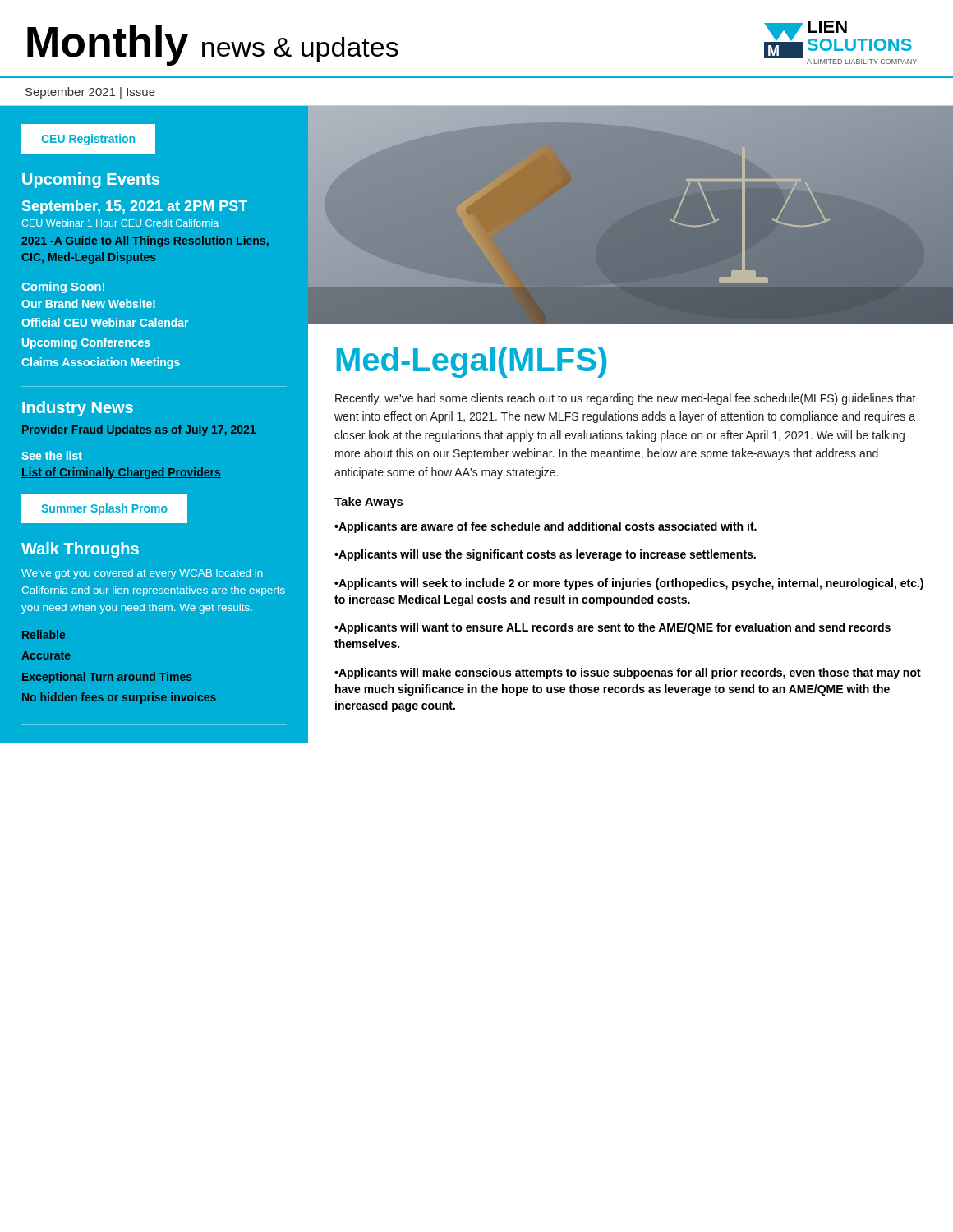The image size is (953, 1232).
Task: Click the passage that begins "List of Criminally Charged"
Action: click(121, 473)
